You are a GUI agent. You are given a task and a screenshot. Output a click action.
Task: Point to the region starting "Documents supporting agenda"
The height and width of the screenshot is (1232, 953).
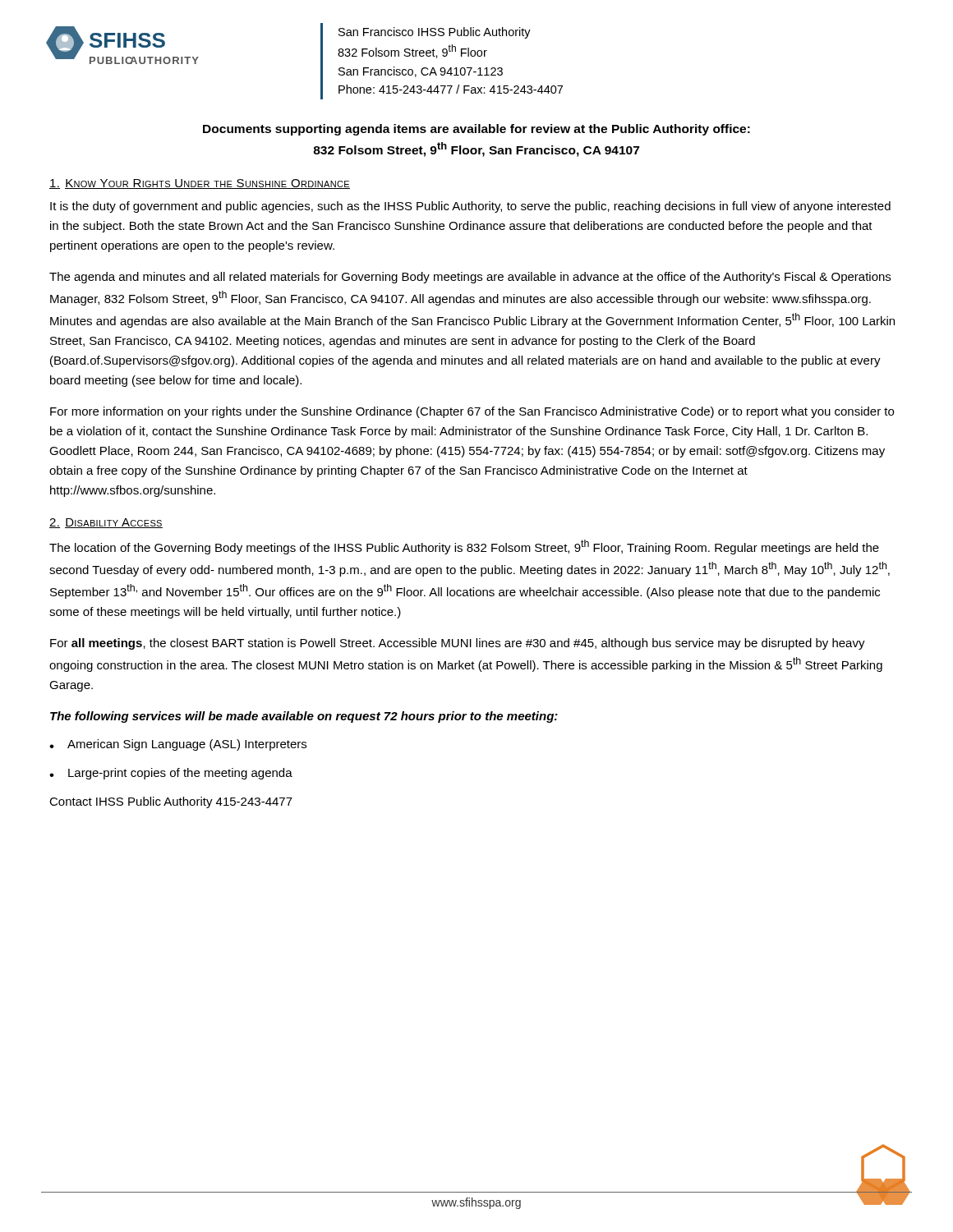[476, 139]
